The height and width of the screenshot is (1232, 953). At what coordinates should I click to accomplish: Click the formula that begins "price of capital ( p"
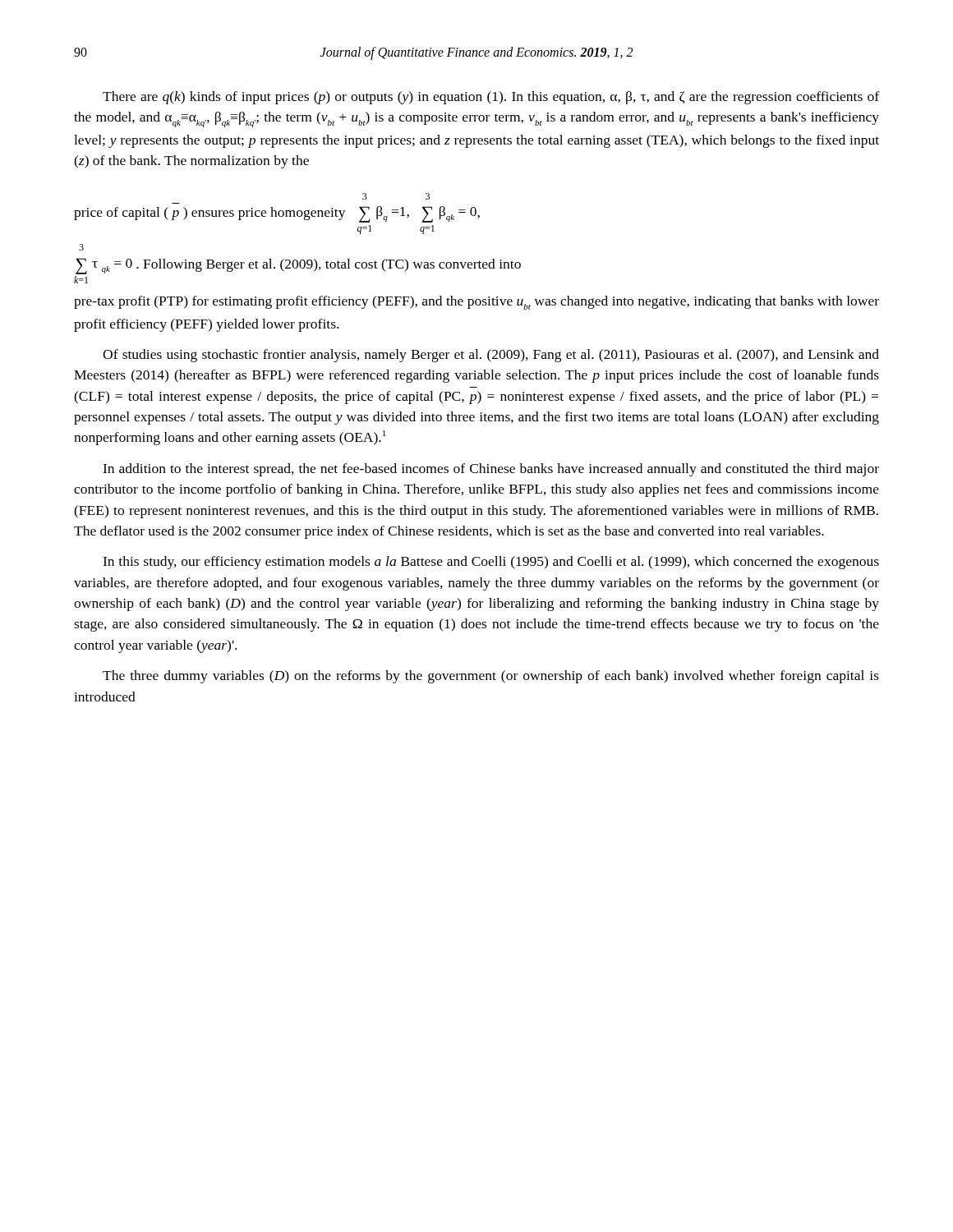pyautogui.click(x=277, y=213)
